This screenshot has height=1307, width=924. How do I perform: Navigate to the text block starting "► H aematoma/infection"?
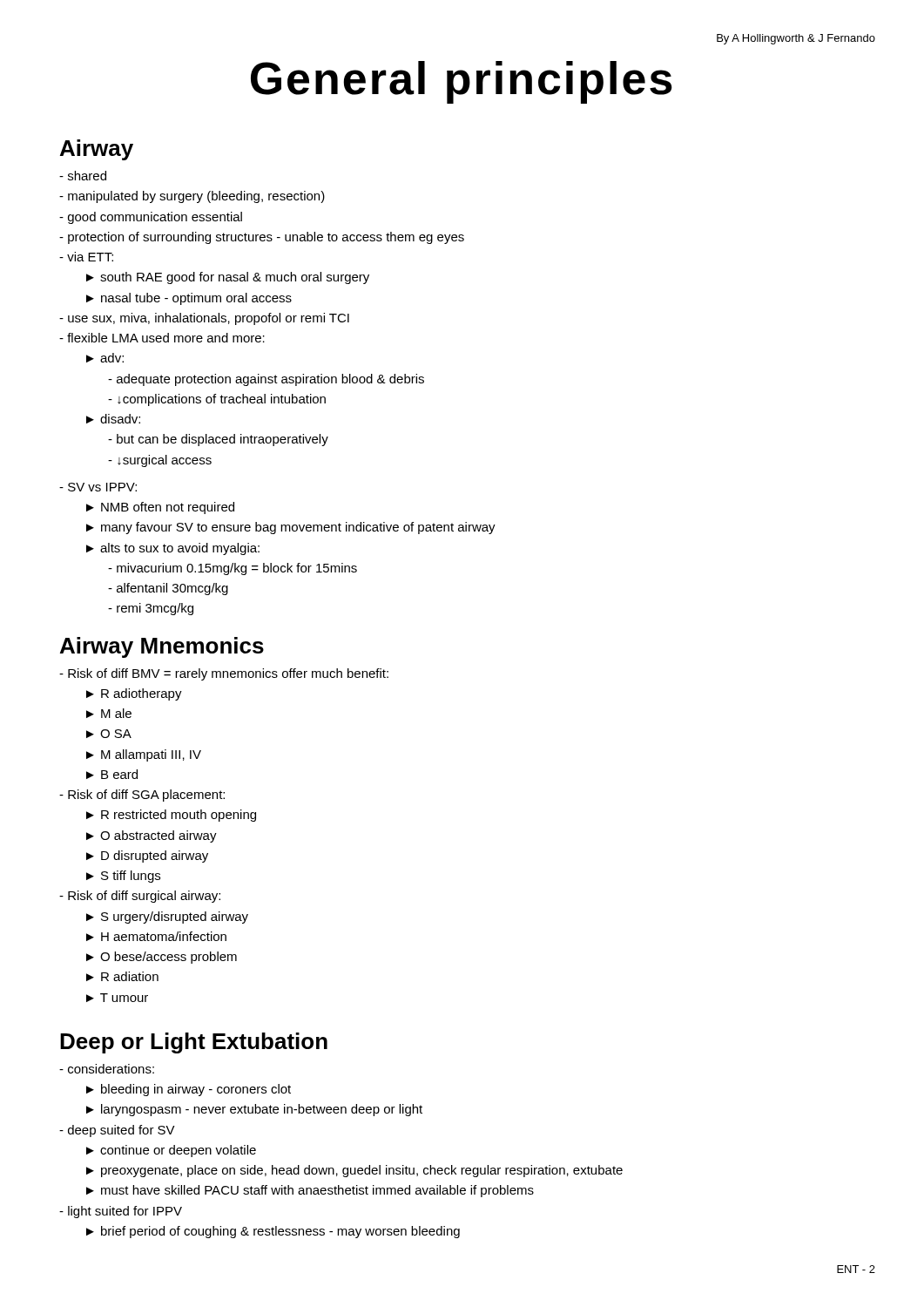155,936
